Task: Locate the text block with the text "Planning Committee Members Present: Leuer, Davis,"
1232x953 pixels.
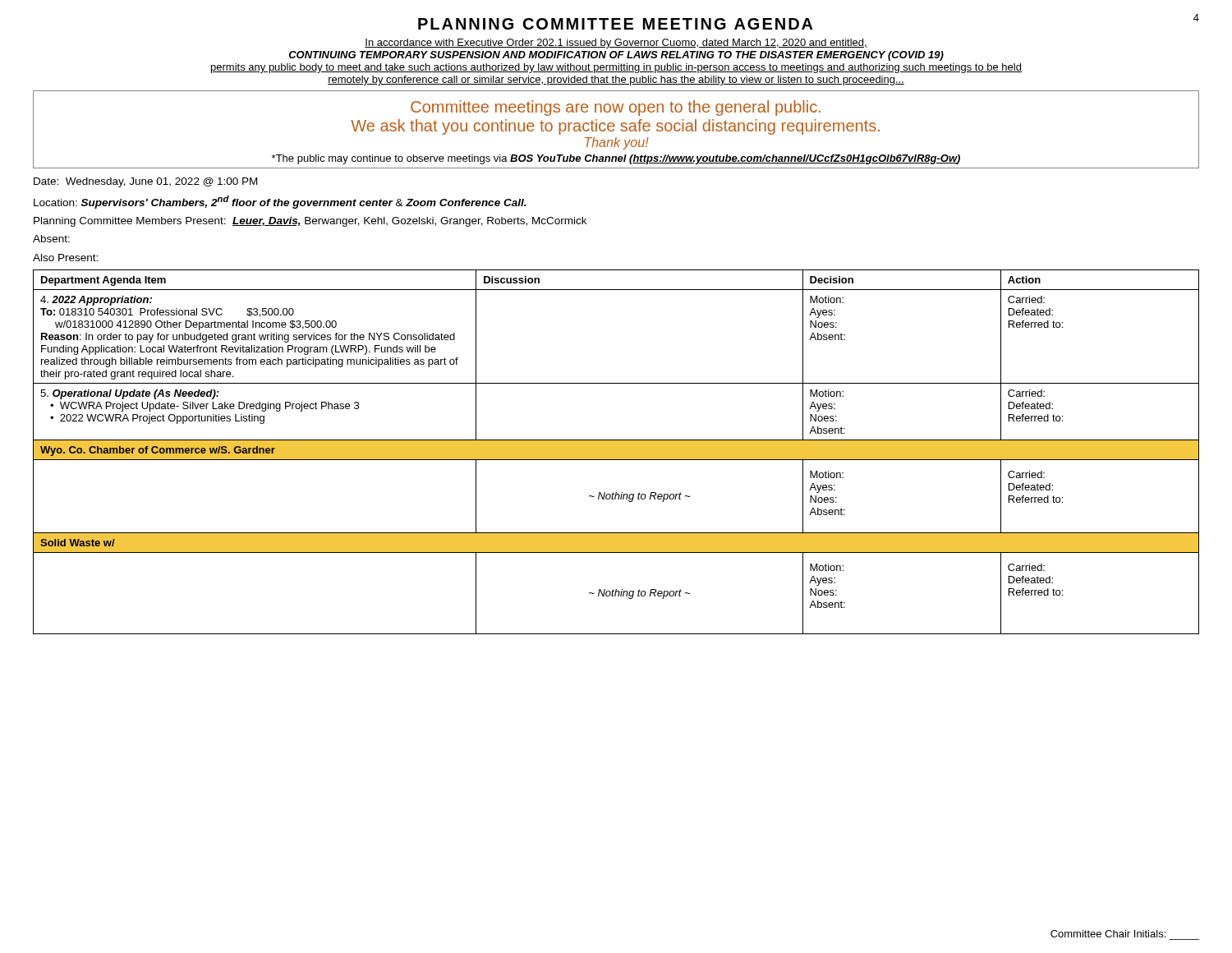Action: tap(310, 221)
